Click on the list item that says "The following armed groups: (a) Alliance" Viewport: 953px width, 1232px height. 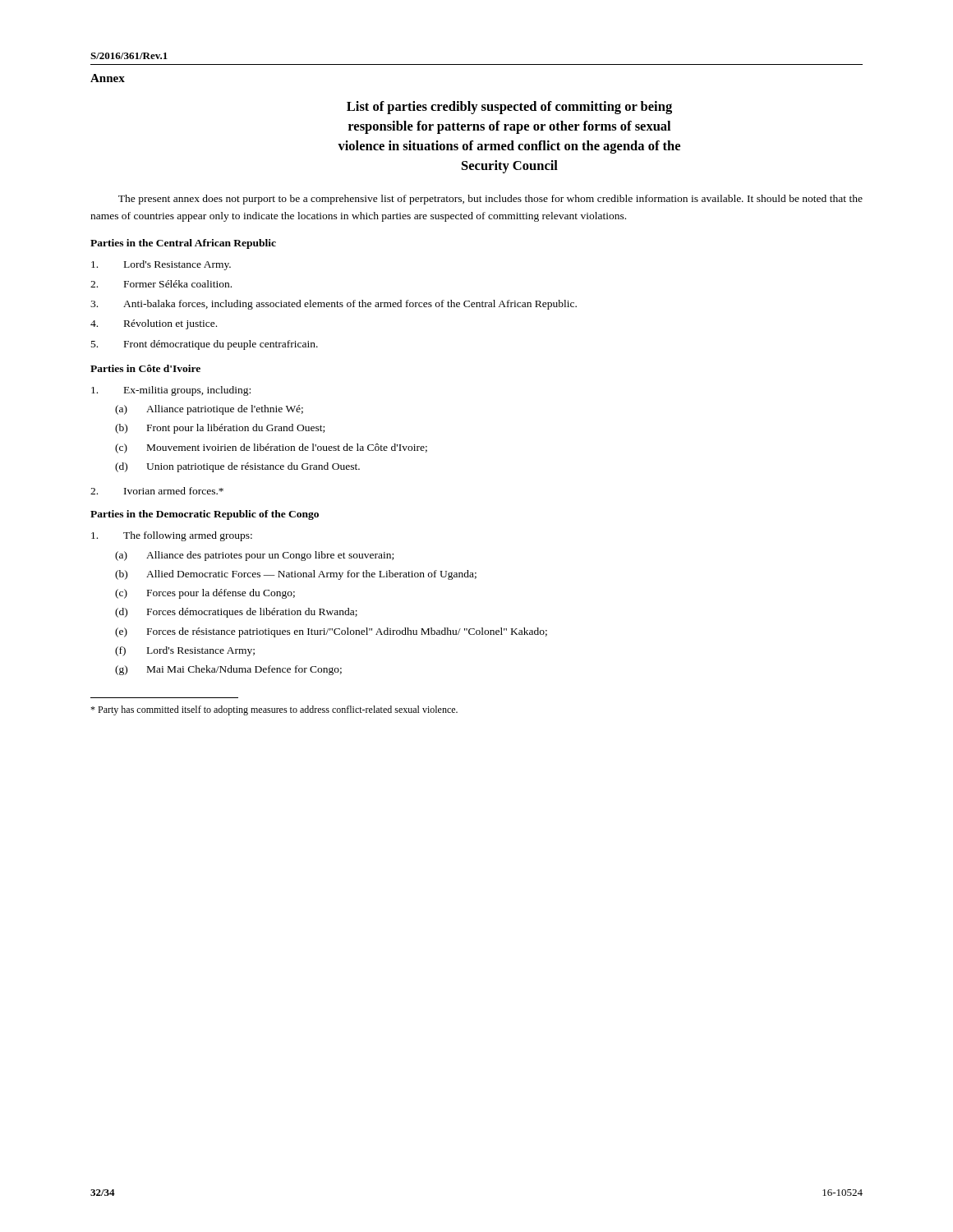pos(172,536)
